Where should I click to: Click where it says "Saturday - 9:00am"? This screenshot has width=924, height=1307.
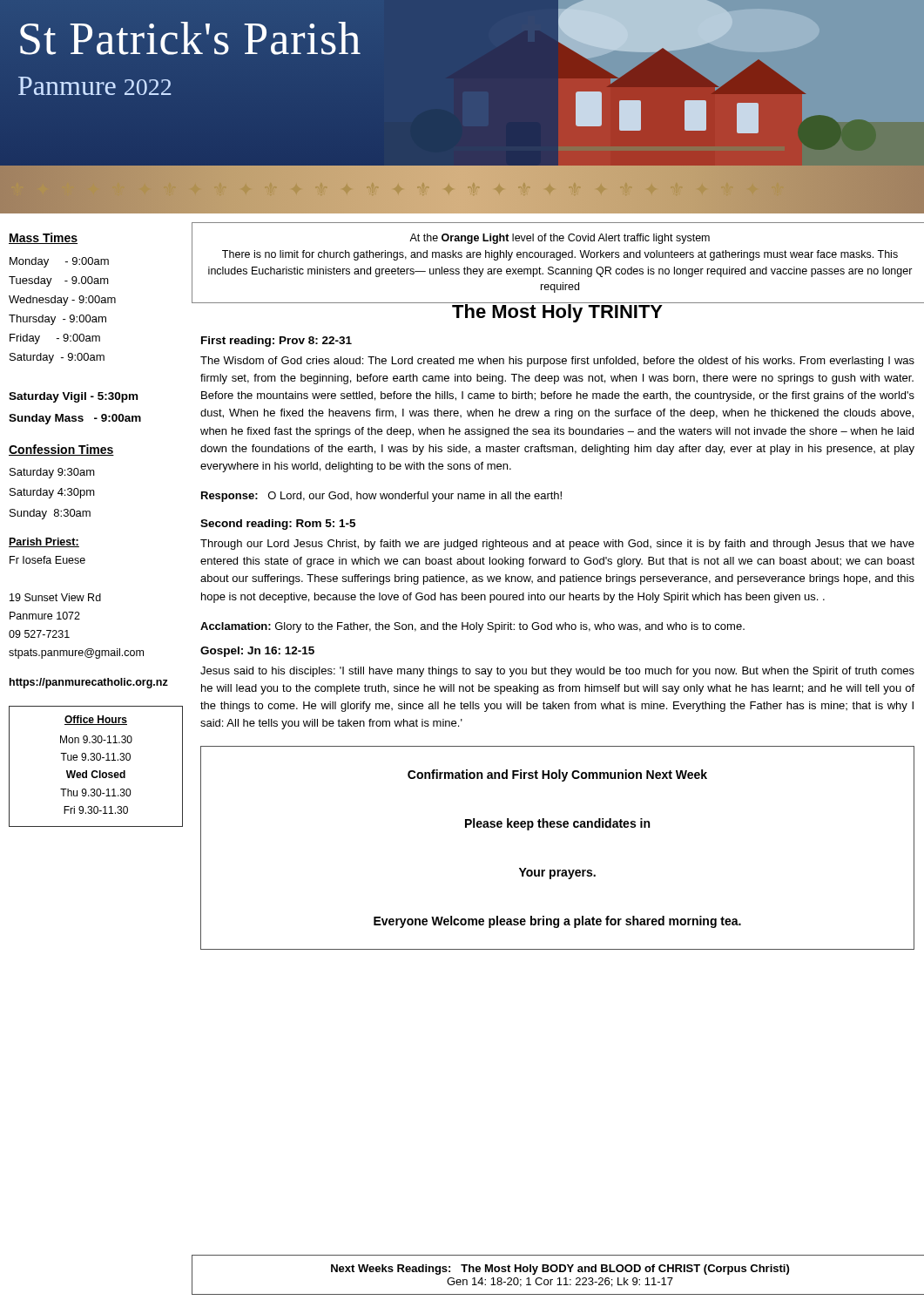pos(57,357)
